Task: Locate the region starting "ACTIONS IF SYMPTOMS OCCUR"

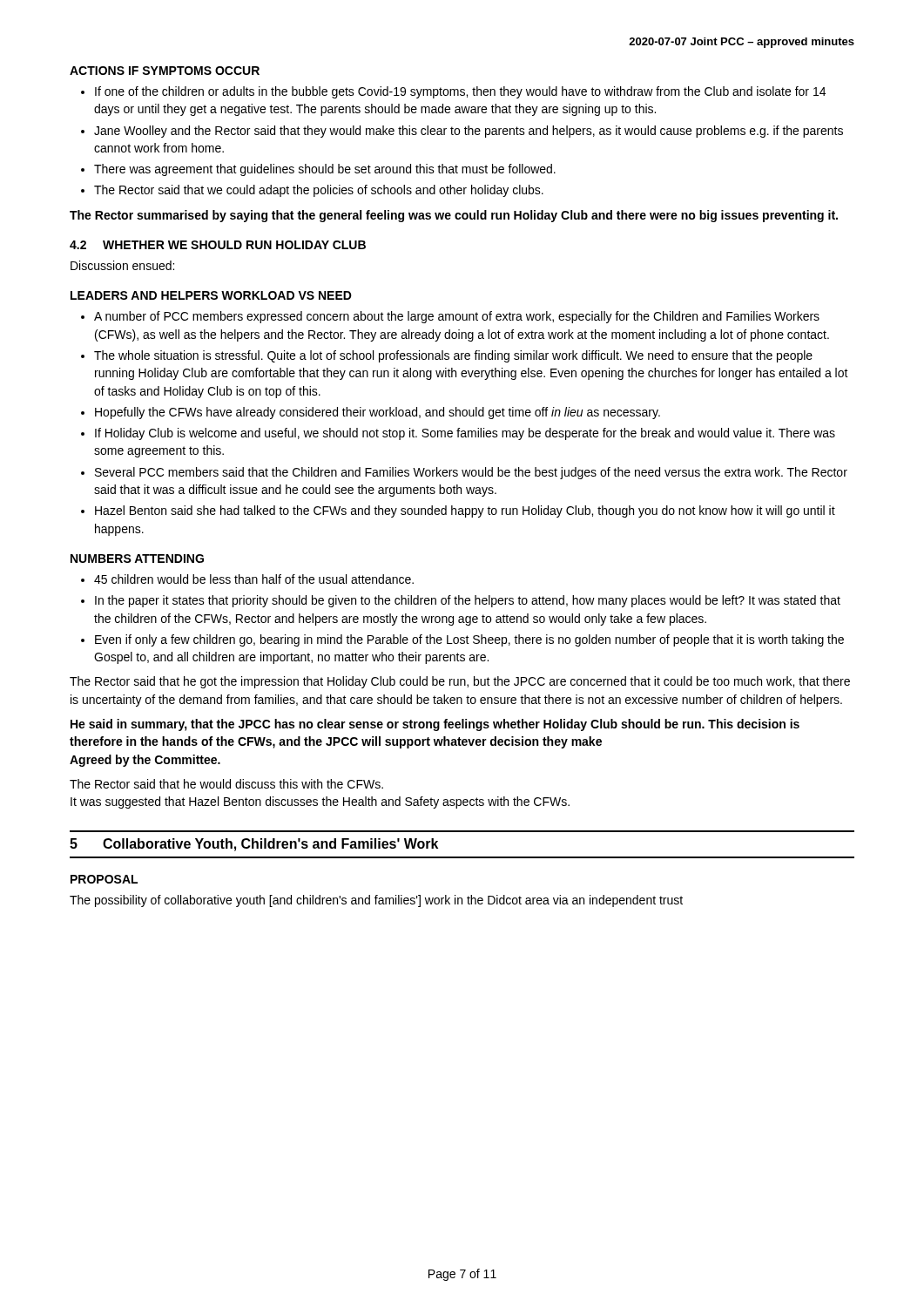Action: click(165, 71)
